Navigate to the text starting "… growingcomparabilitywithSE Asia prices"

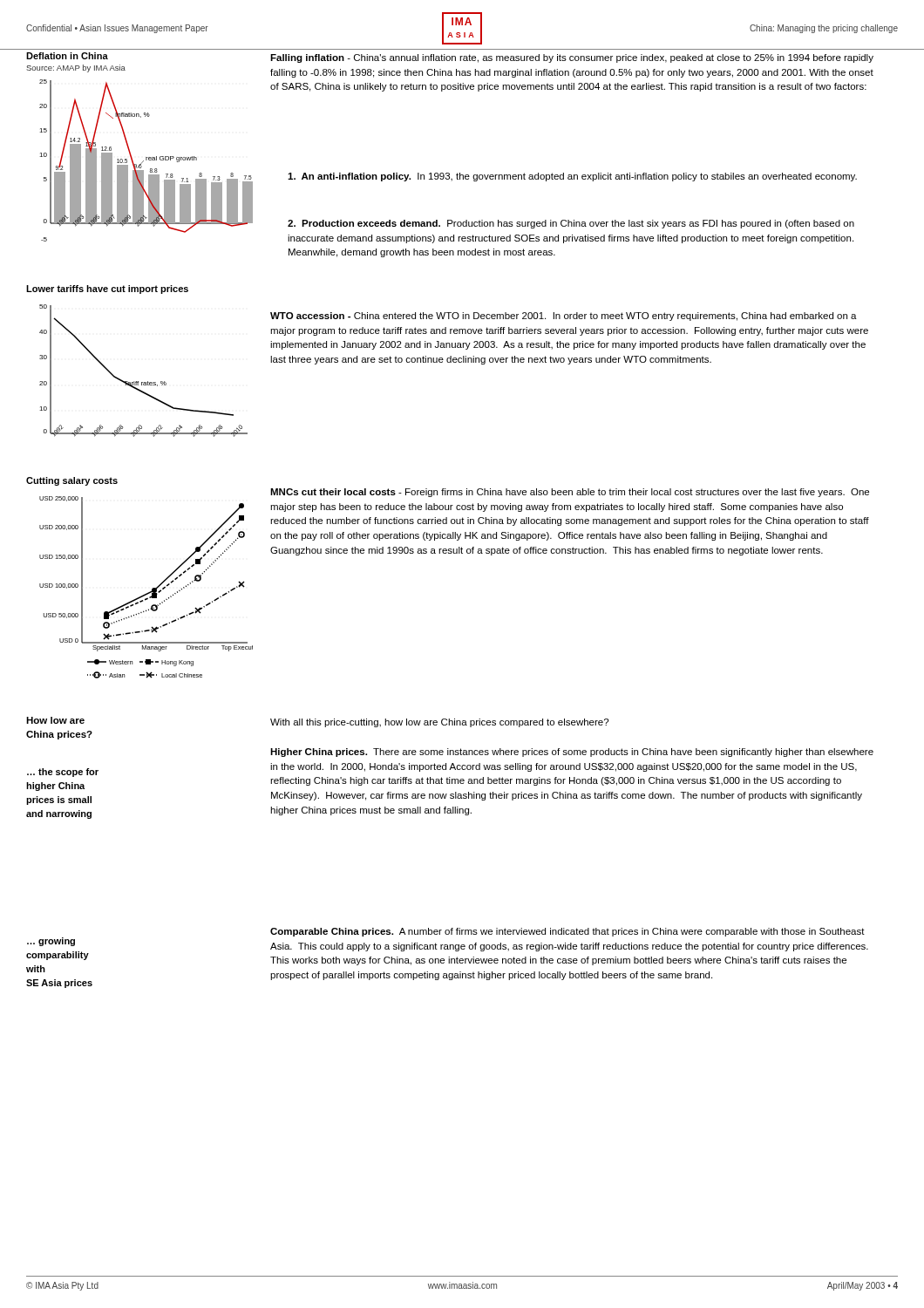59,962
